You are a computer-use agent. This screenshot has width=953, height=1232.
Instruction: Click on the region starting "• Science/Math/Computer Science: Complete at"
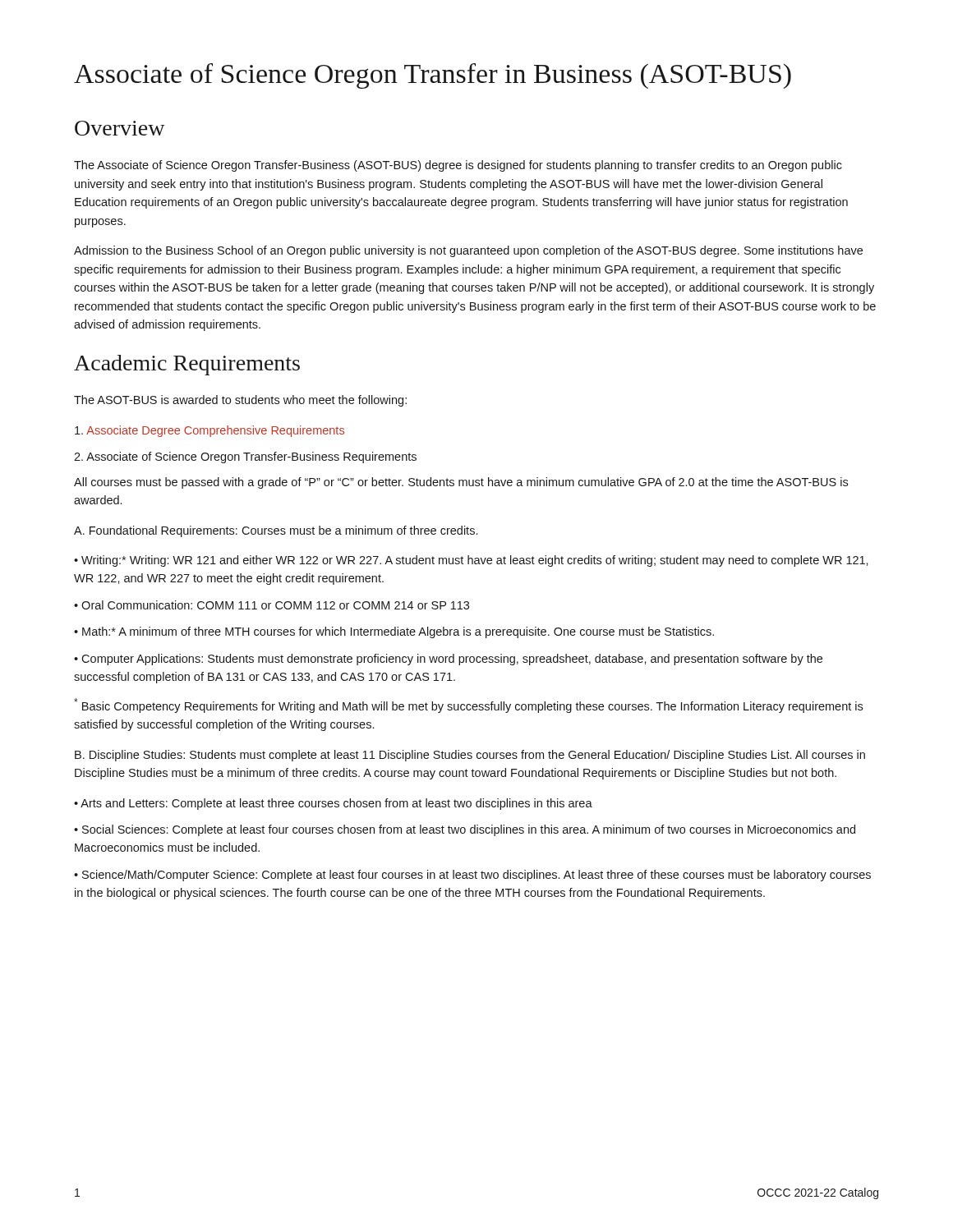click(x=473, y=884)
